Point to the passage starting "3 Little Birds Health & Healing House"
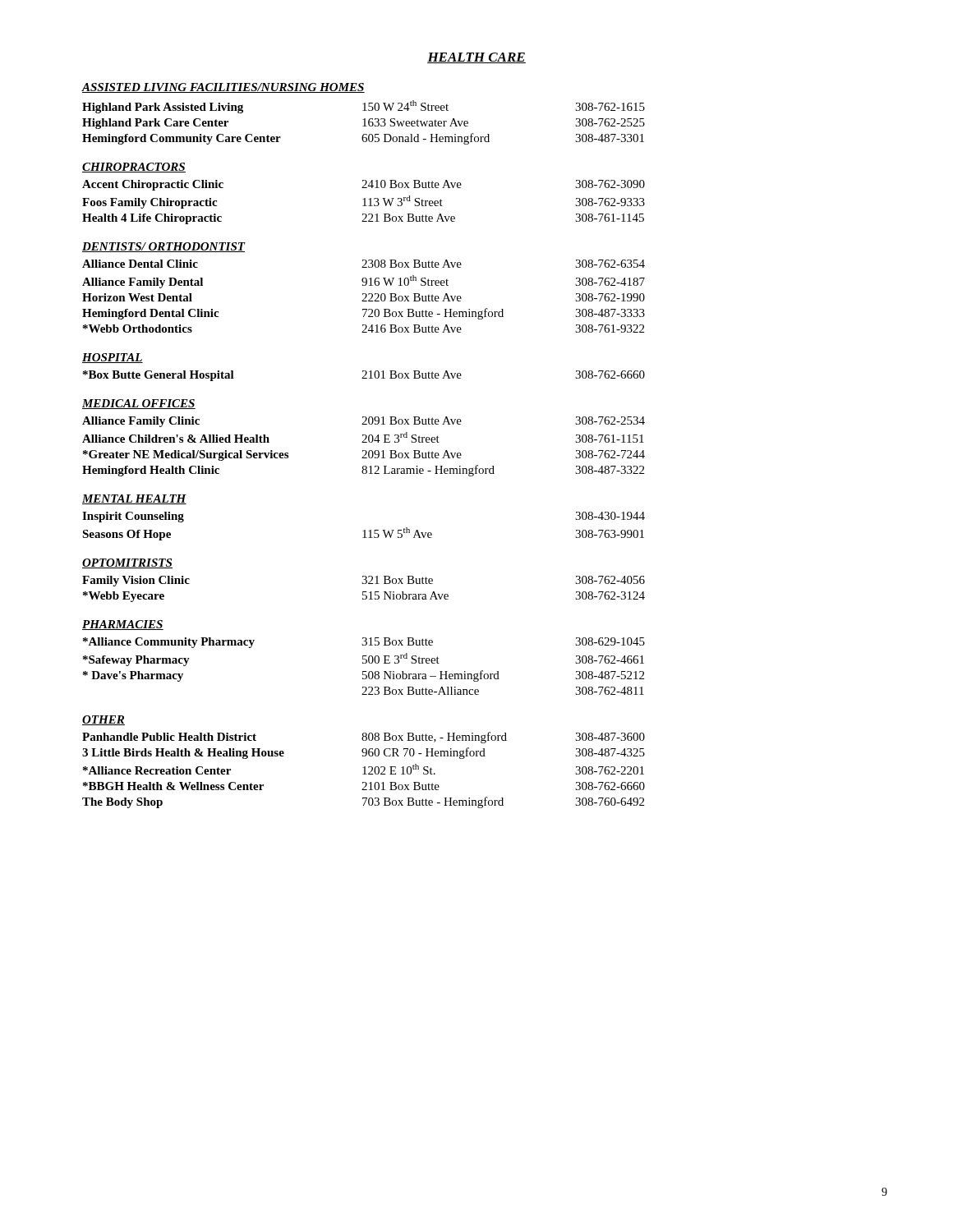The width and height of the screenshot is (953, 1232). tap(386, 753)
